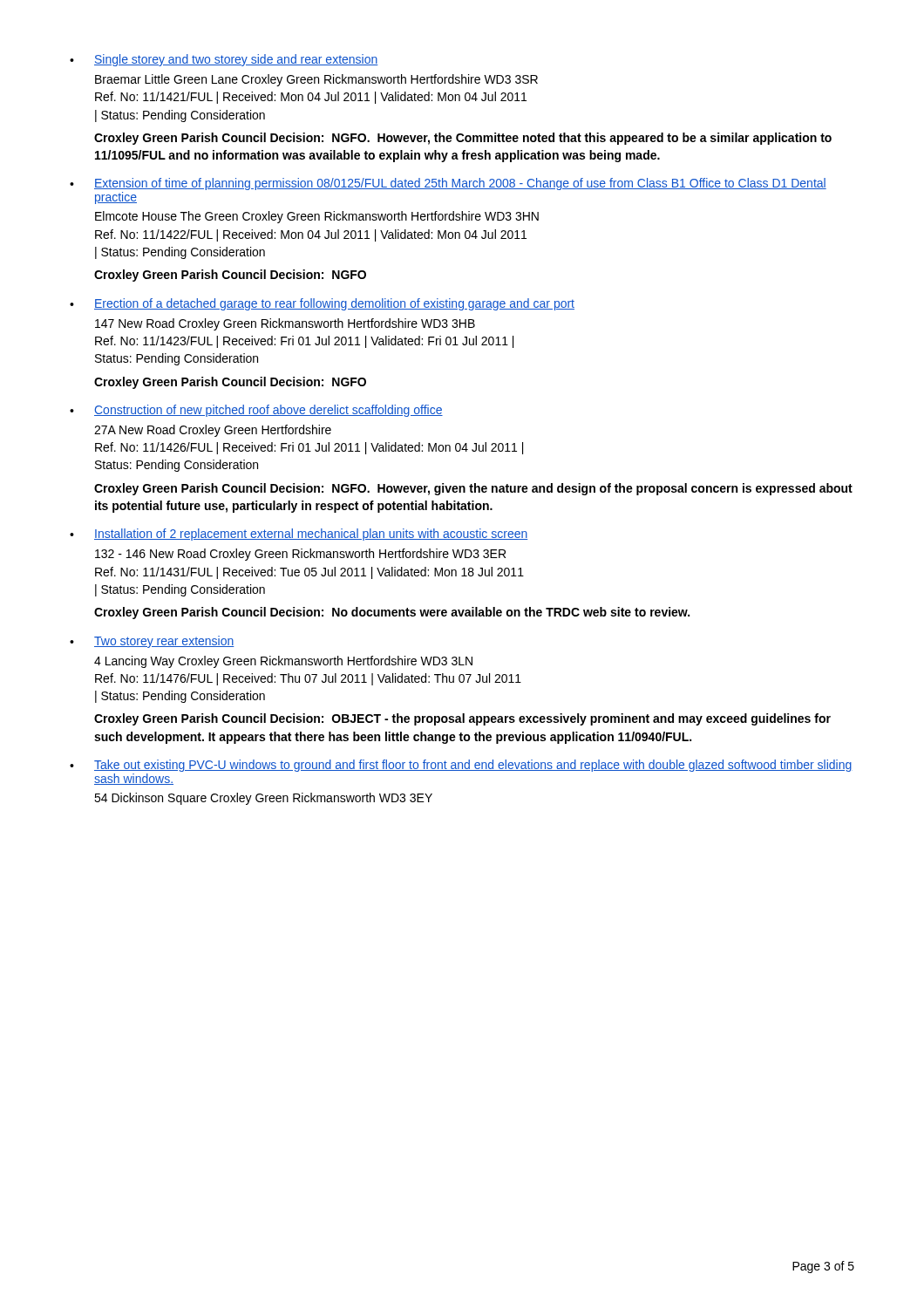Point to the block beginning "Braemar Little Green Lane"
The image size is (924, 1308).
(x=316, y=97)
